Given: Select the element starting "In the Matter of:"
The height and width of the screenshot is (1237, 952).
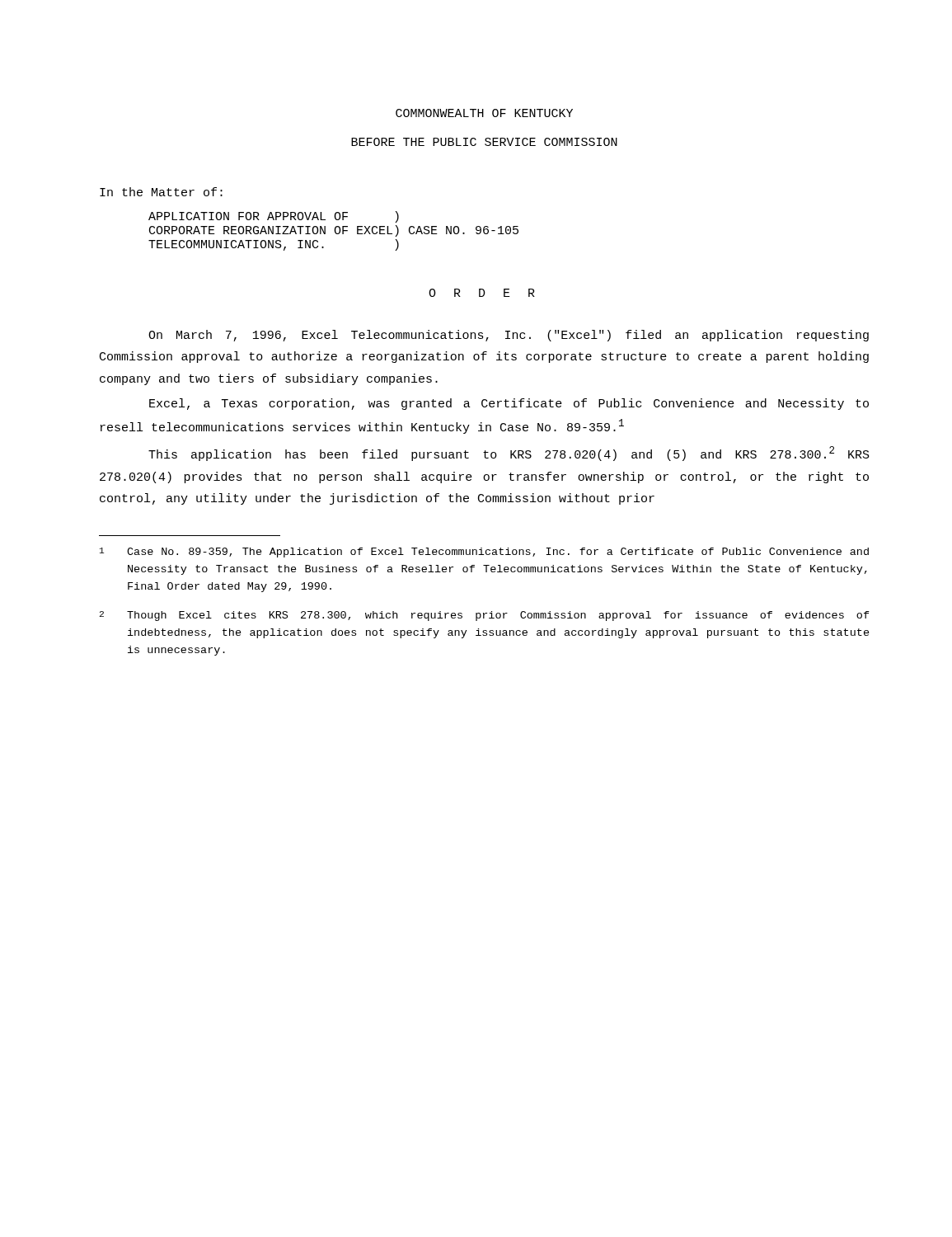Looking at the screenshot, I should [x=162, y=193].
